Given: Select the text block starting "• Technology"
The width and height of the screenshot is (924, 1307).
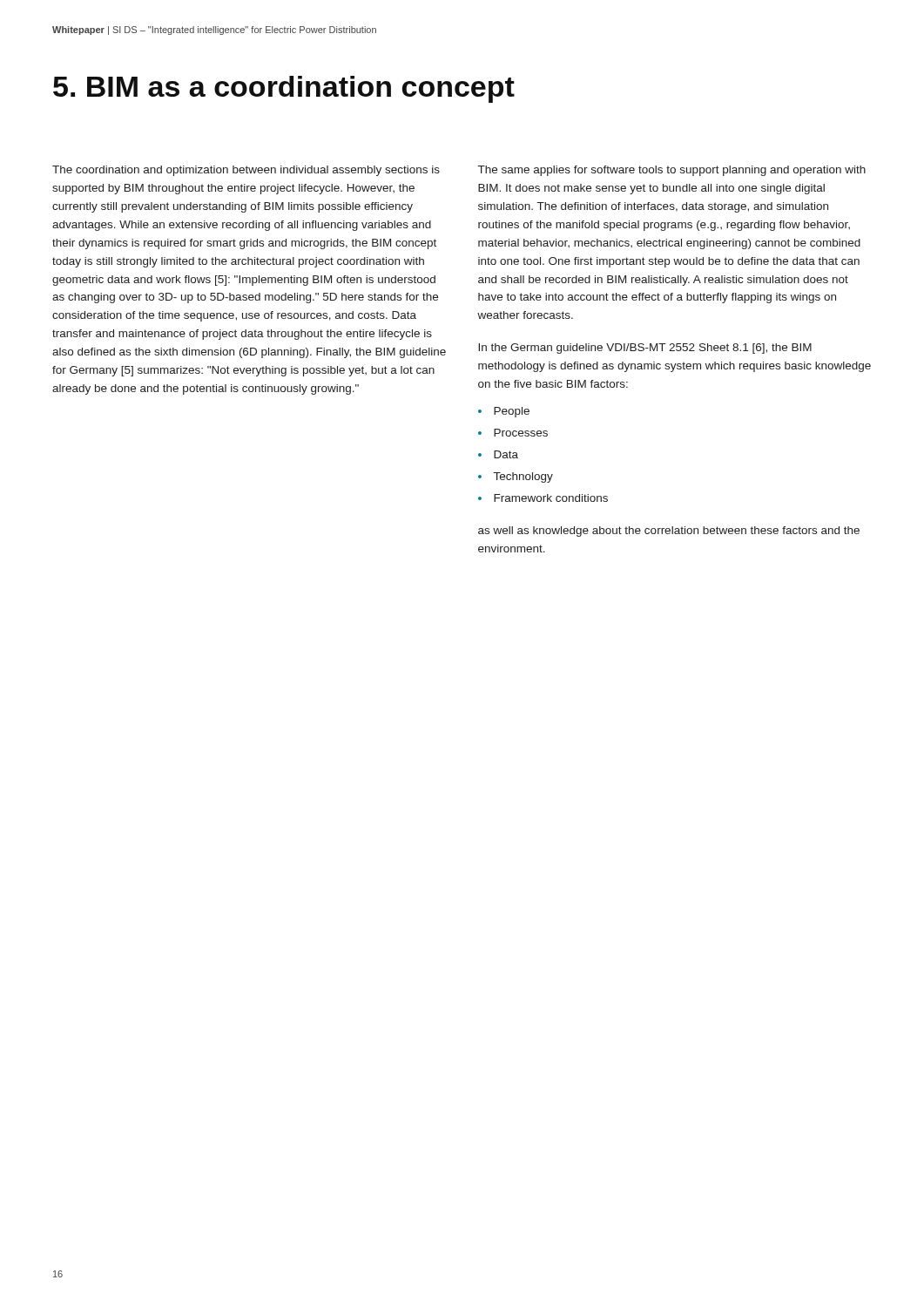Looking at the screenshot, I should 515,477.
